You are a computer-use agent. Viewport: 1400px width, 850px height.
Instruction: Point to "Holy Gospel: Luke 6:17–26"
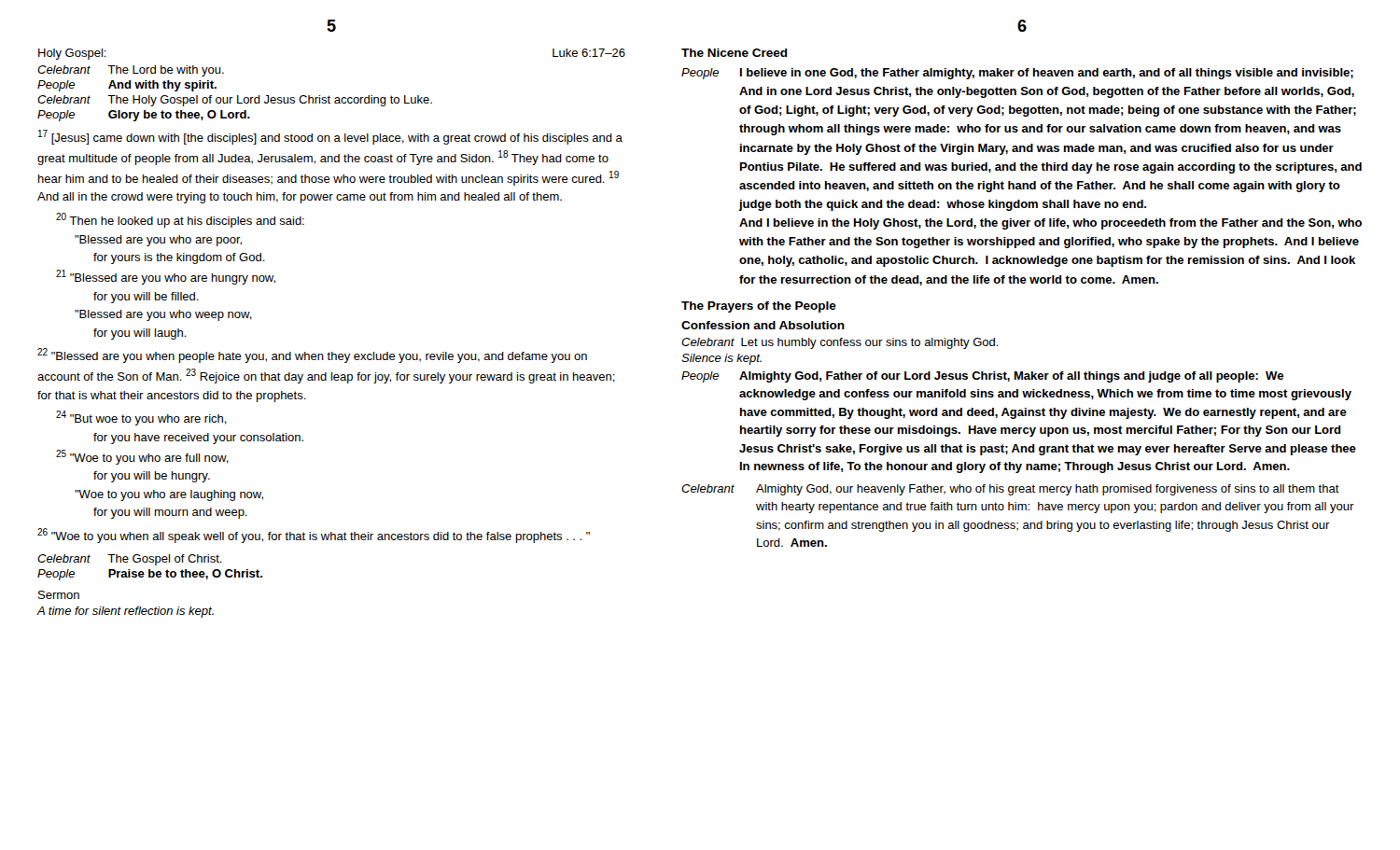[70, 53]
